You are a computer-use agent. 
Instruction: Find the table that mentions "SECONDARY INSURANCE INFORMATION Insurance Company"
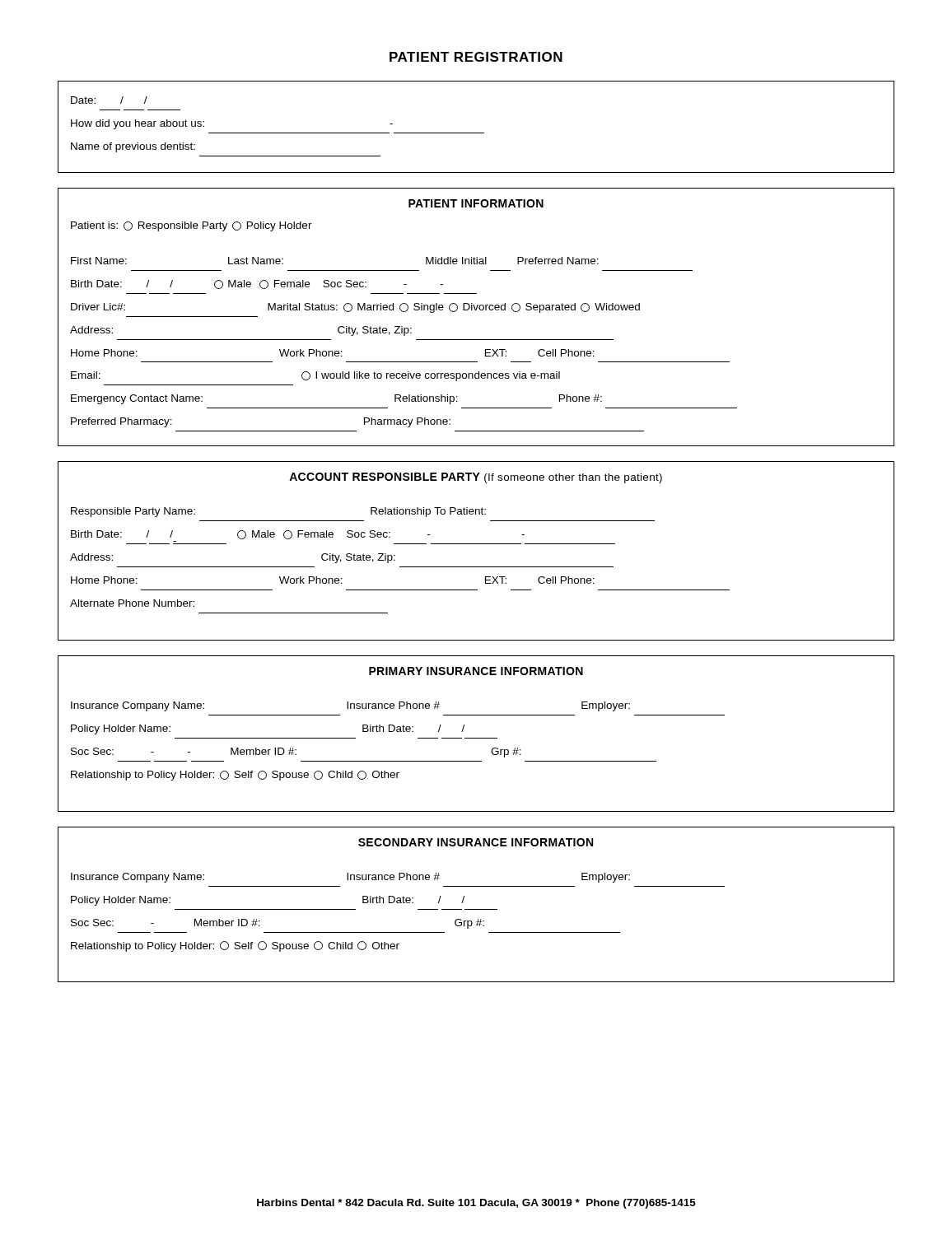[476, 904]
